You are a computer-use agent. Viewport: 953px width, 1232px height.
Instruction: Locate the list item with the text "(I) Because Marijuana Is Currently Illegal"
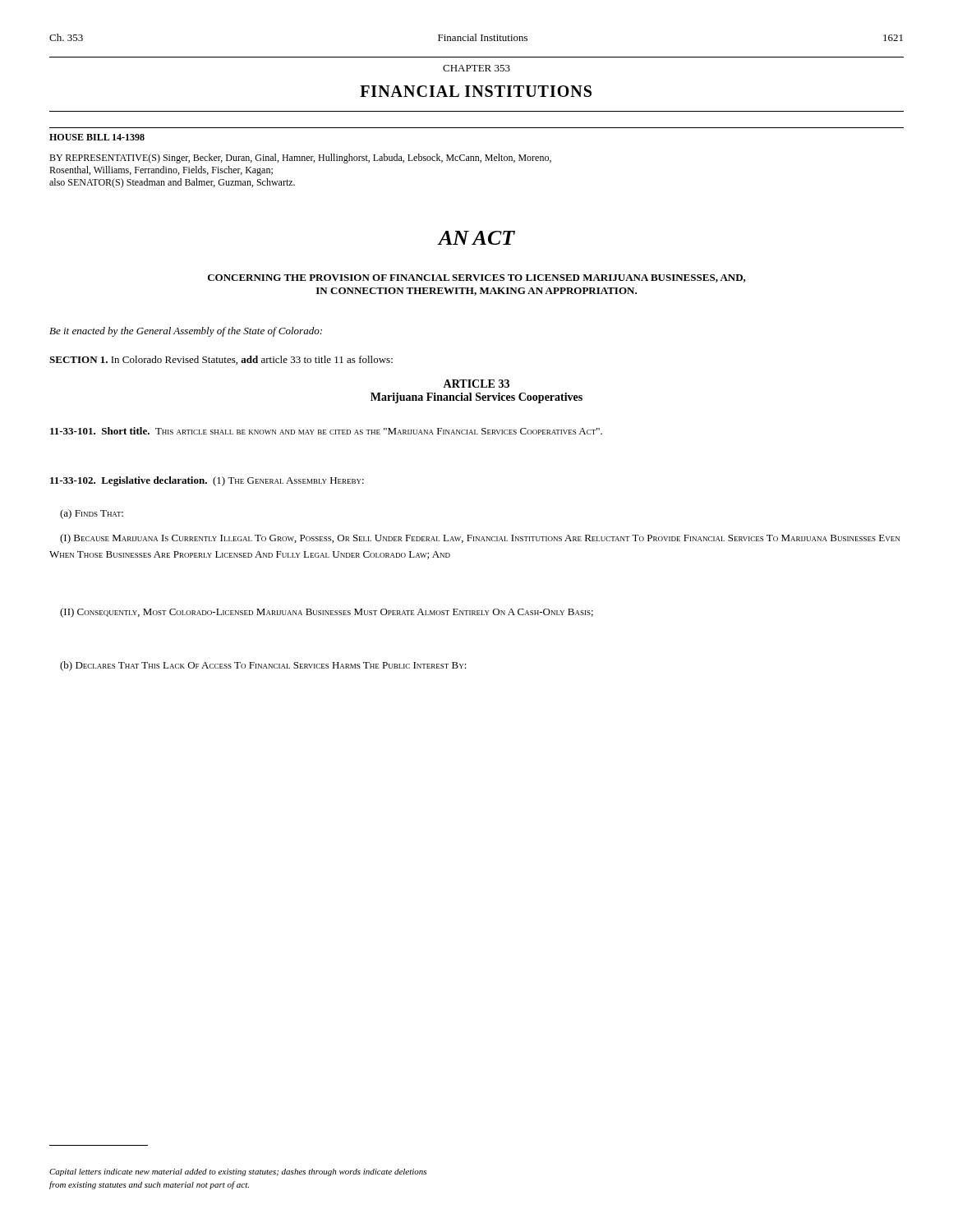(475, 546)
